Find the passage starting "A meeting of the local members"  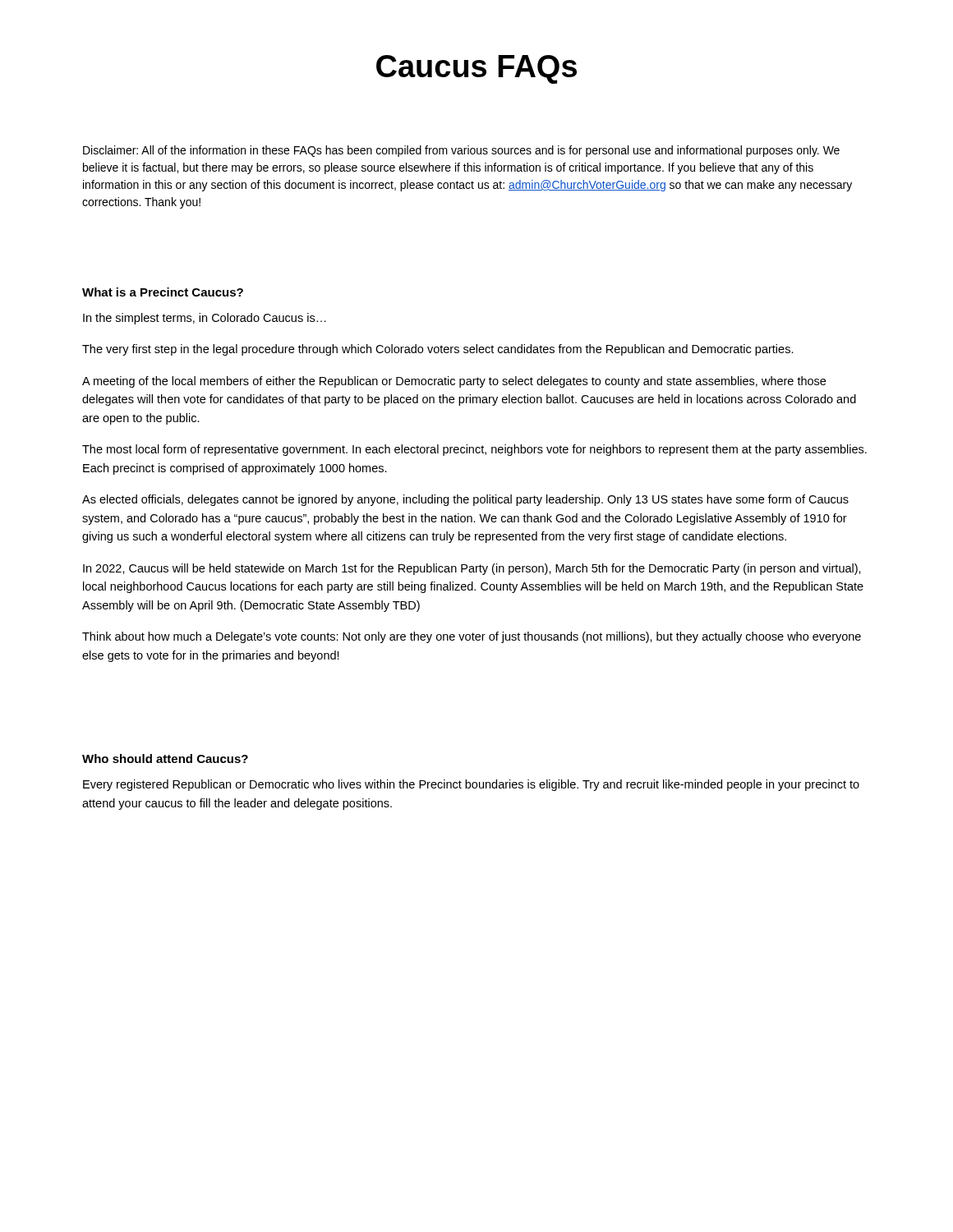point(469,400)
